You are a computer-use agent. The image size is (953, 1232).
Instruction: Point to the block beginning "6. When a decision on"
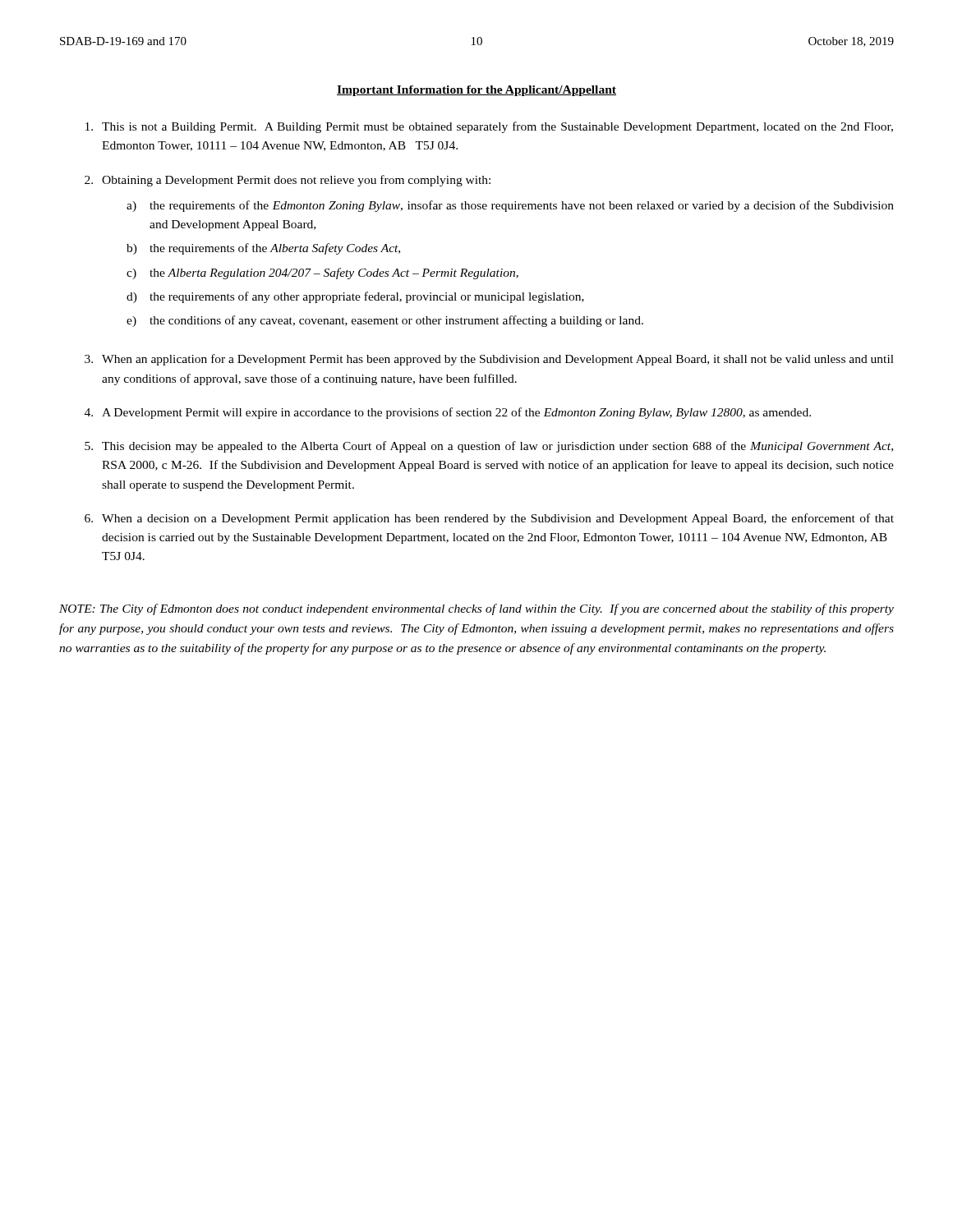[x=476, y=537]
